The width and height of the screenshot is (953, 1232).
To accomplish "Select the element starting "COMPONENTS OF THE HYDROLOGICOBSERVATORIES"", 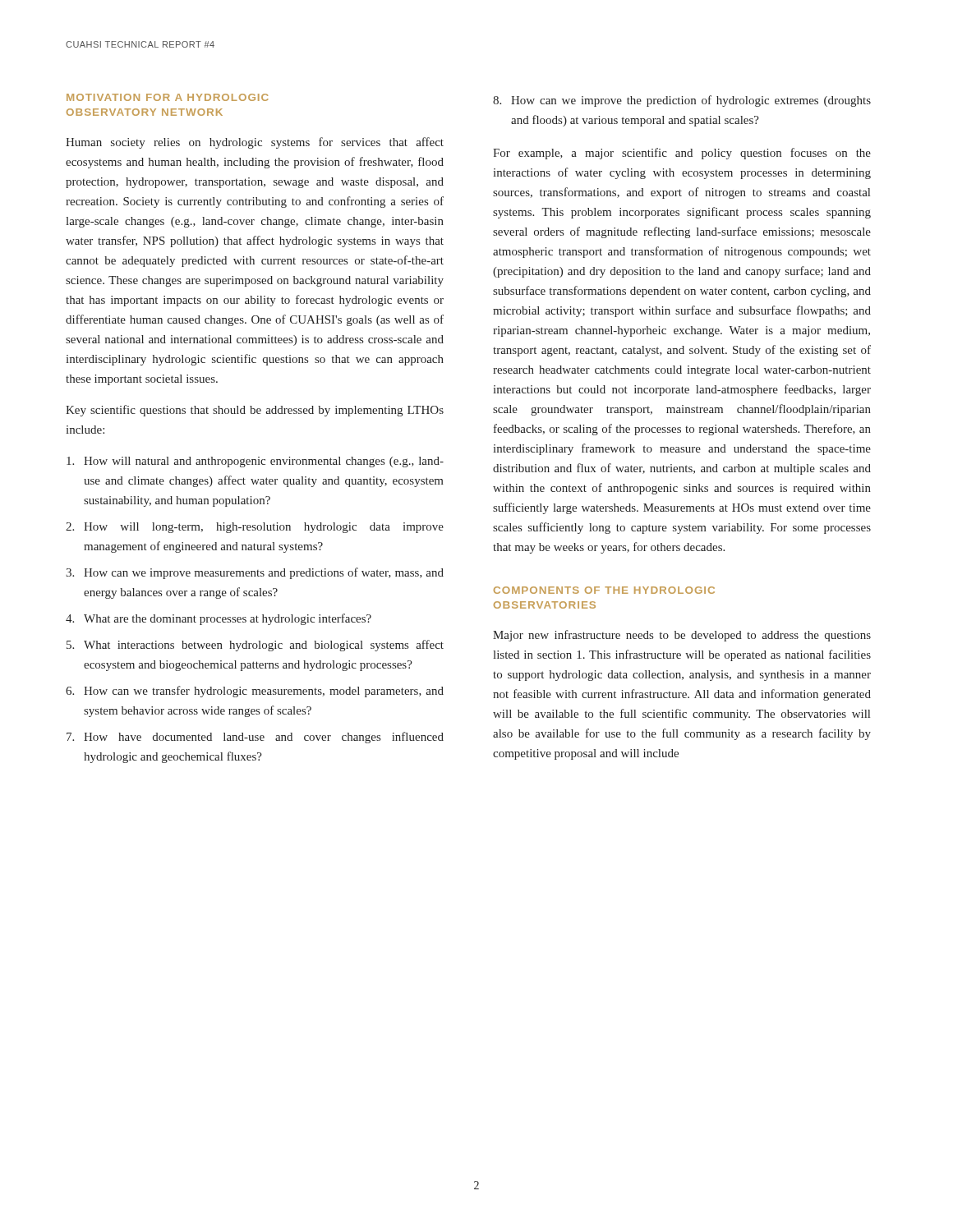I will (x=605, y=597).
